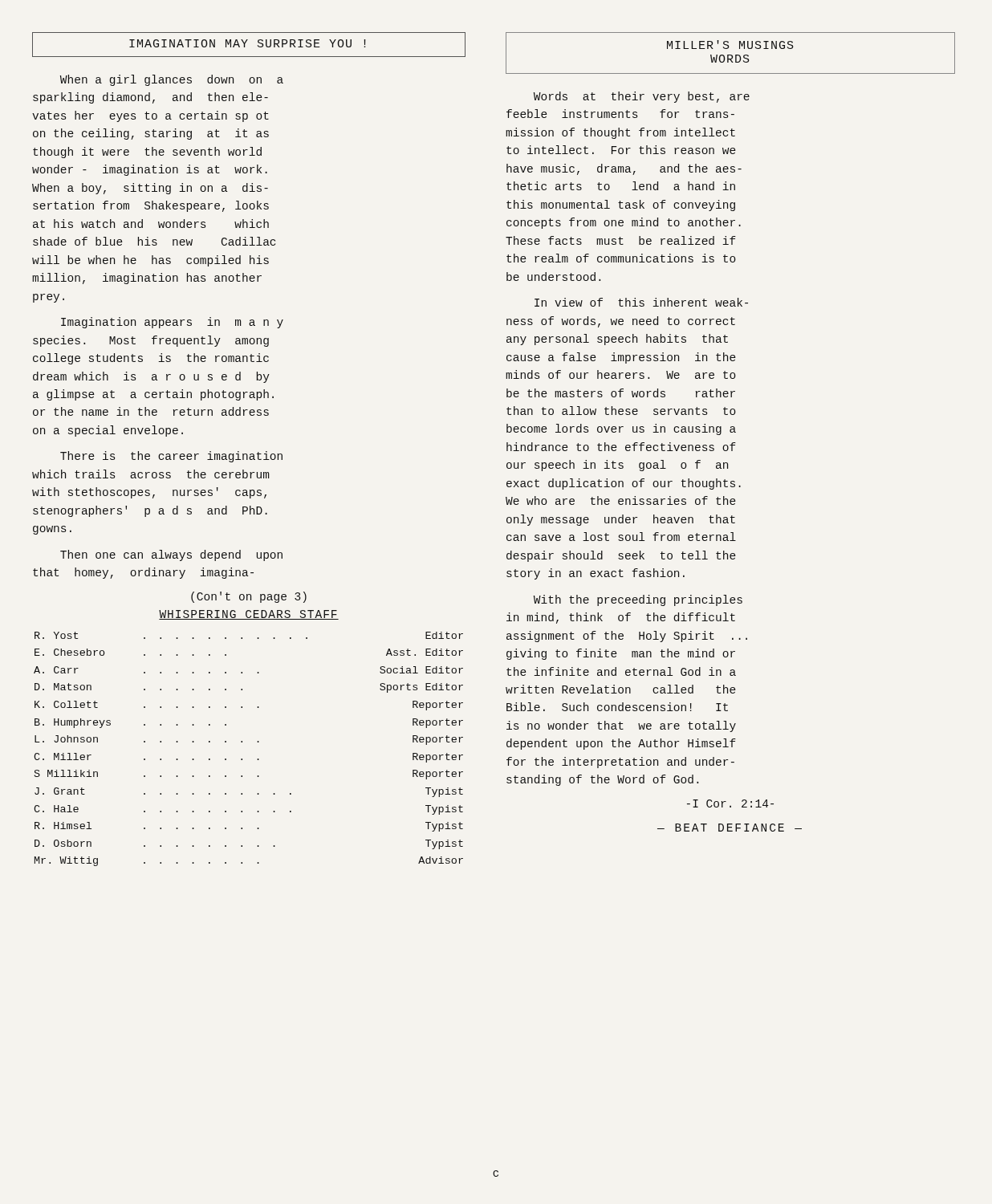
Task: Find the block on this page that starts "In view of this inherent"
Action: pyautogui.click(x=628, y=439)
